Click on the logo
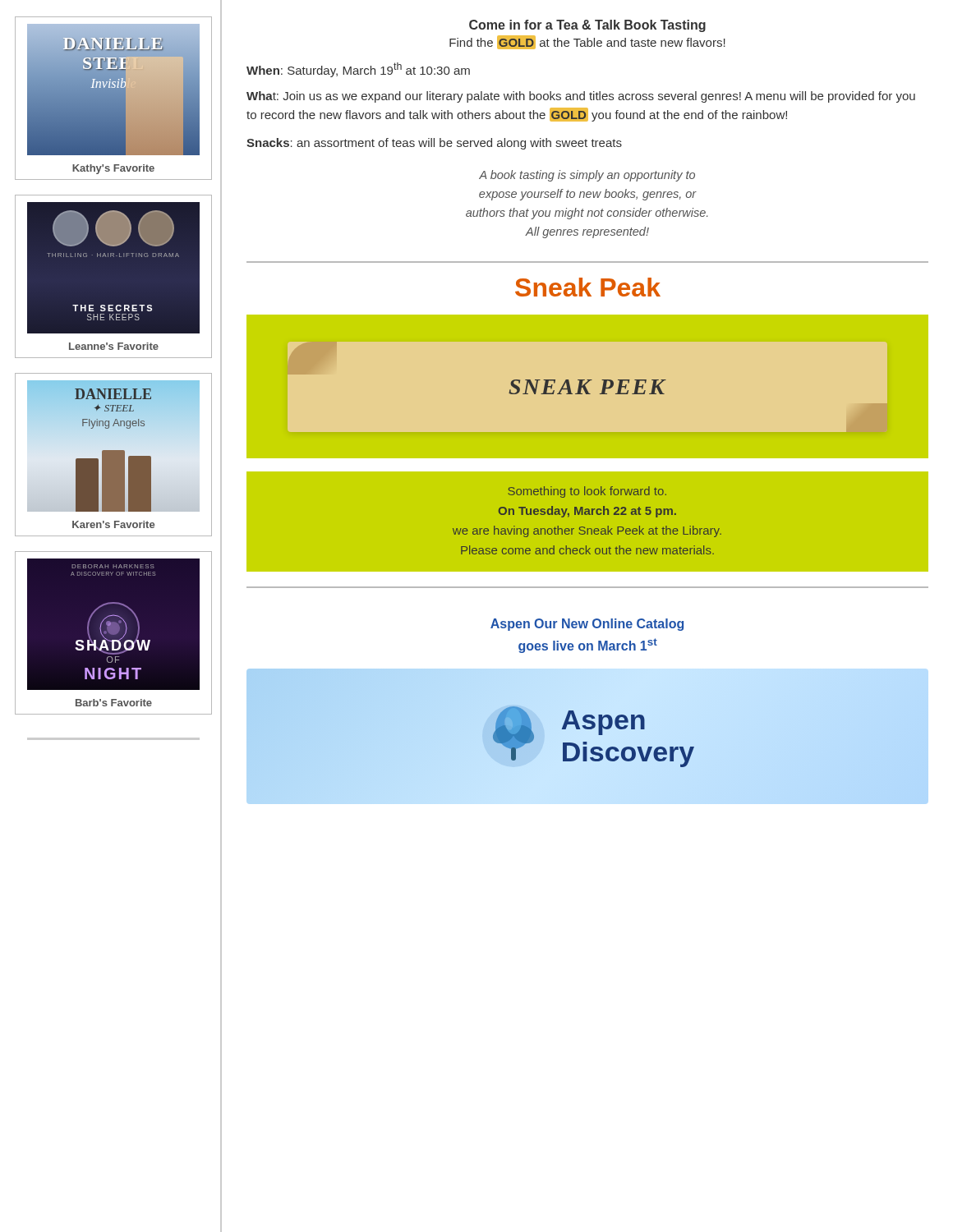 click(587, 736)
